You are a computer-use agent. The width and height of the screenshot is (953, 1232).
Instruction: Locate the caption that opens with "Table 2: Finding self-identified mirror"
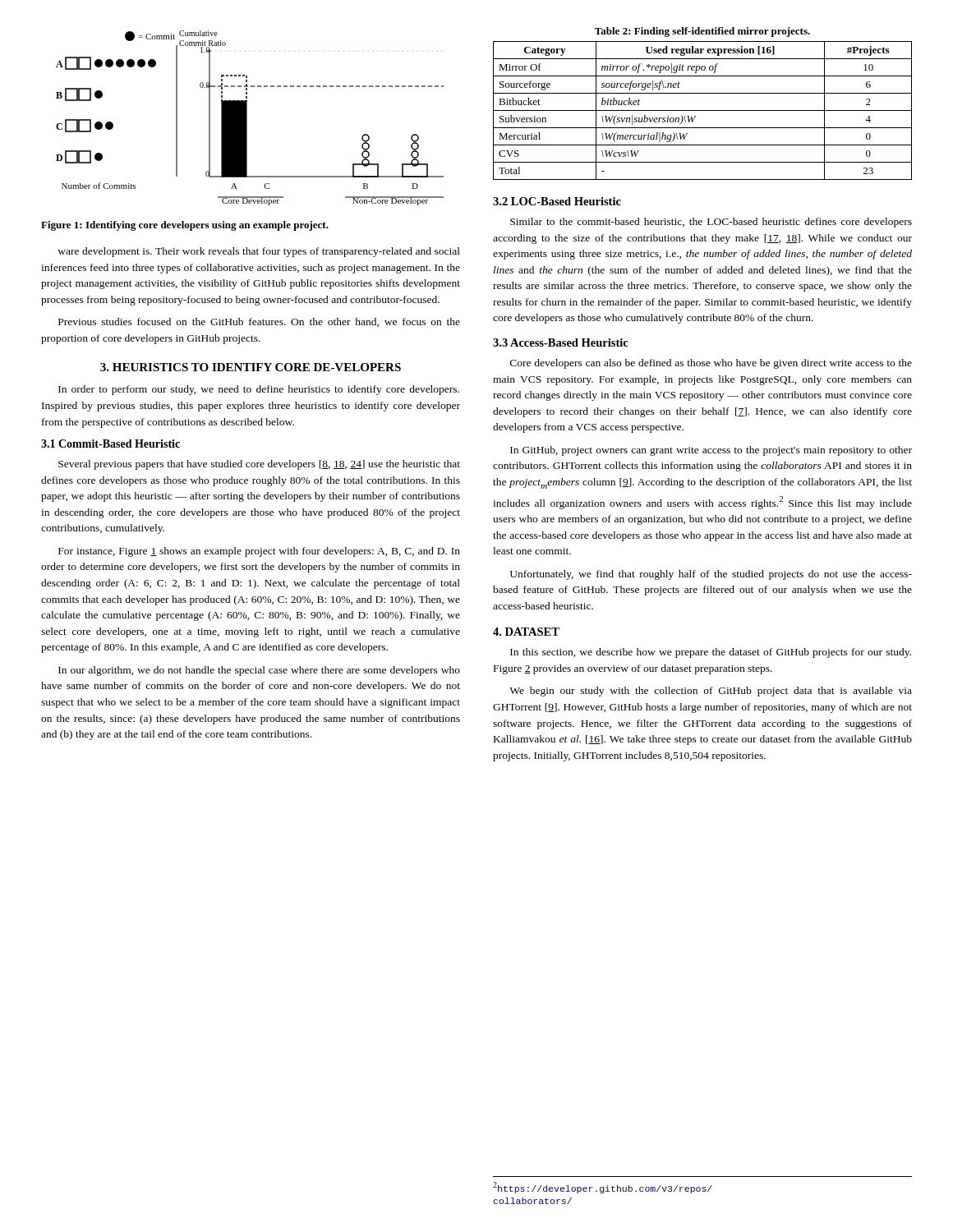[x=702, y=31]
